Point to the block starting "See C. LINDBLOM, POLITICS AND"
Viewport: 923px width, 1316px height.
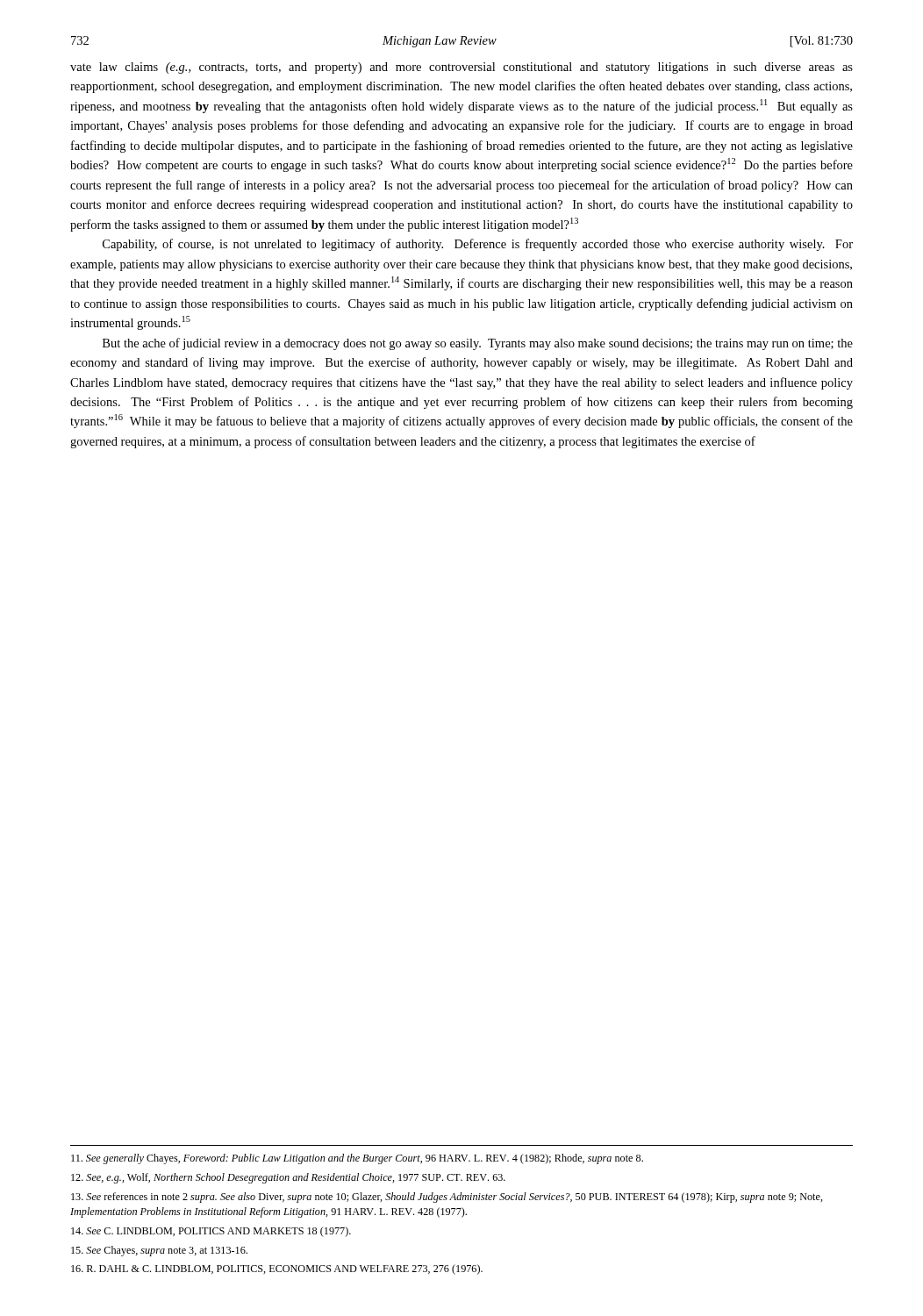point(211,1231)
